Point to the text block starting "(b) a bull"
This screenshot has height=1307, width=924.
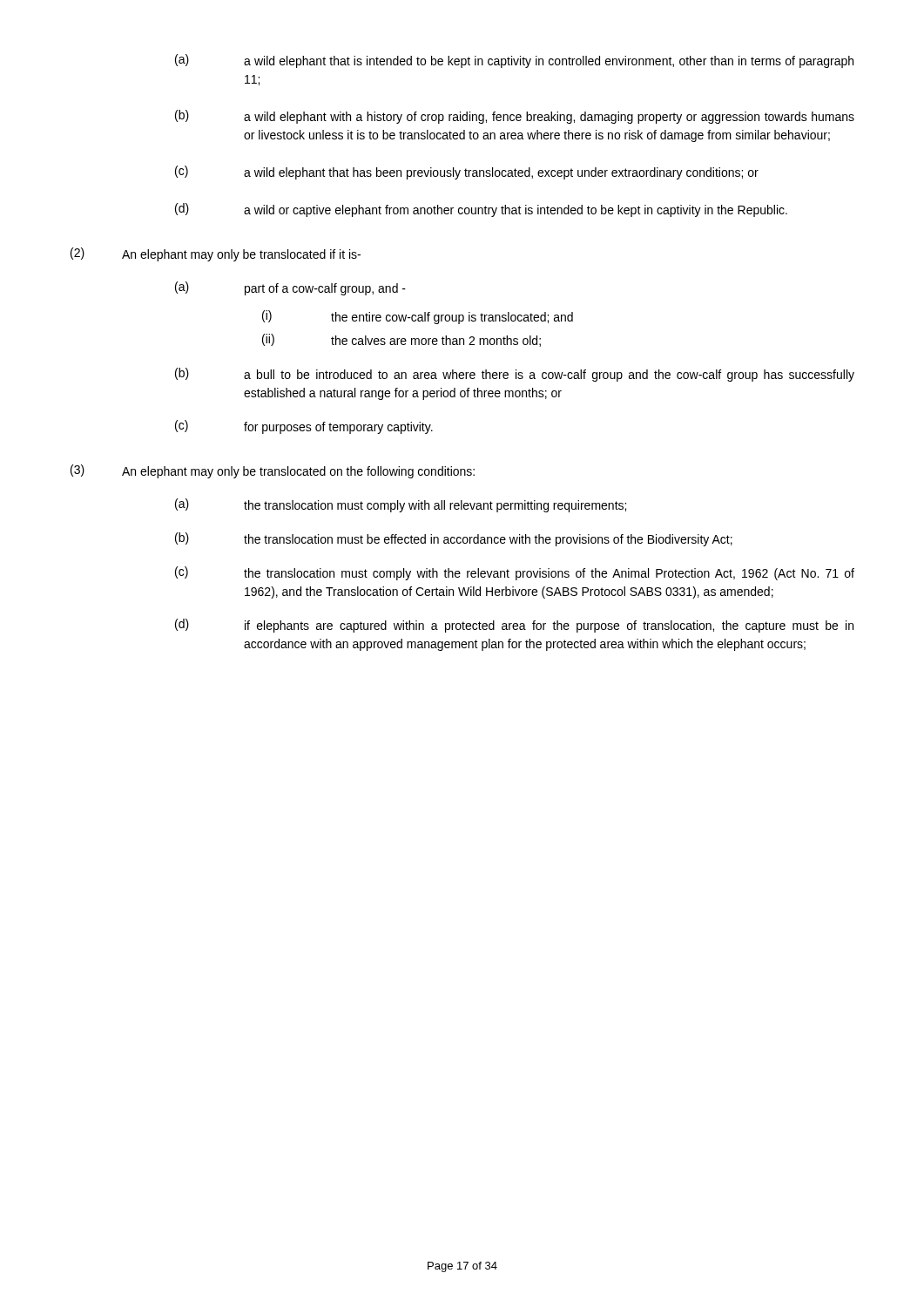pos(514,384)
